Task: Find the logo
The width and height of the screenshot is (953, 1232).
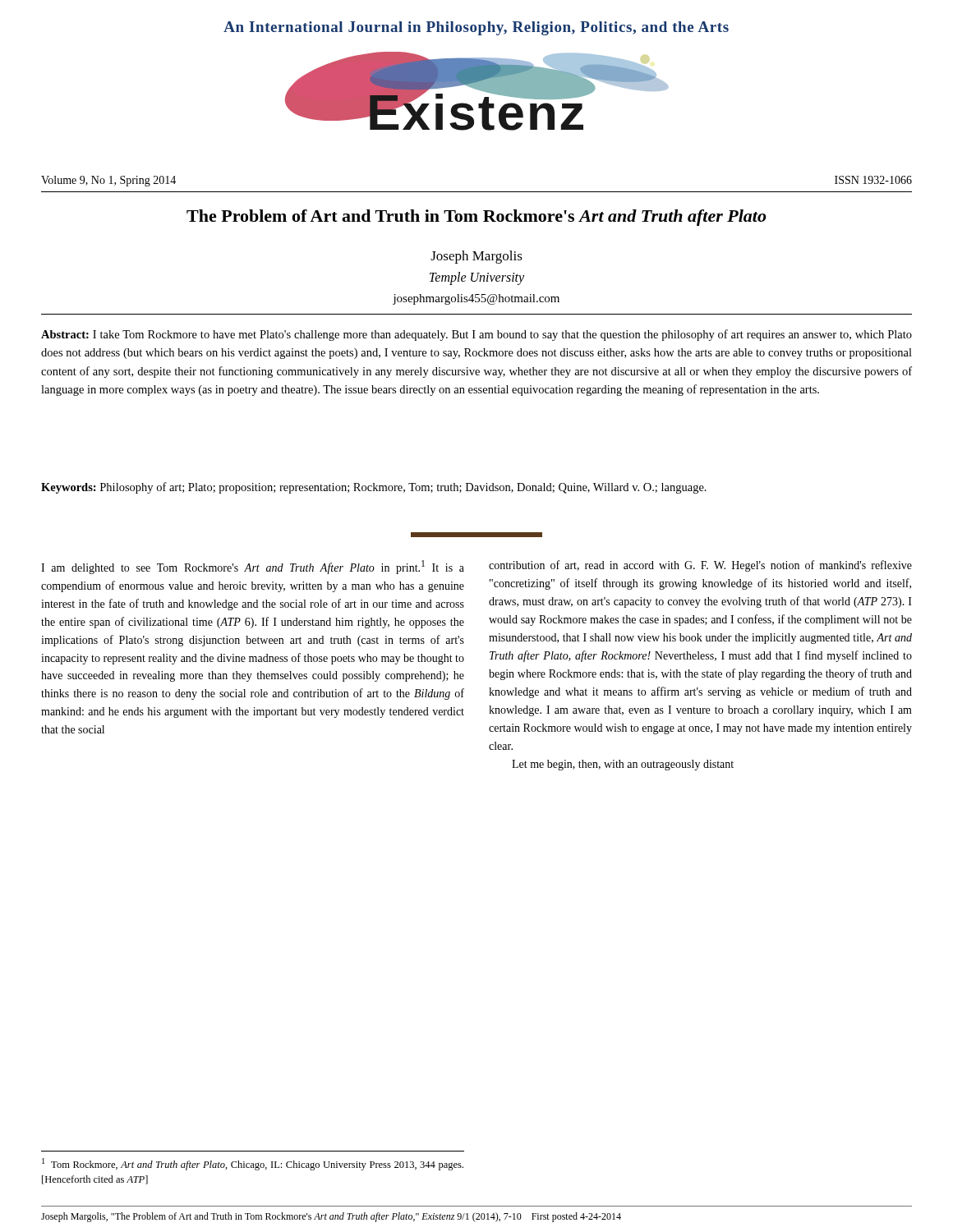Action: pos(476,105)
